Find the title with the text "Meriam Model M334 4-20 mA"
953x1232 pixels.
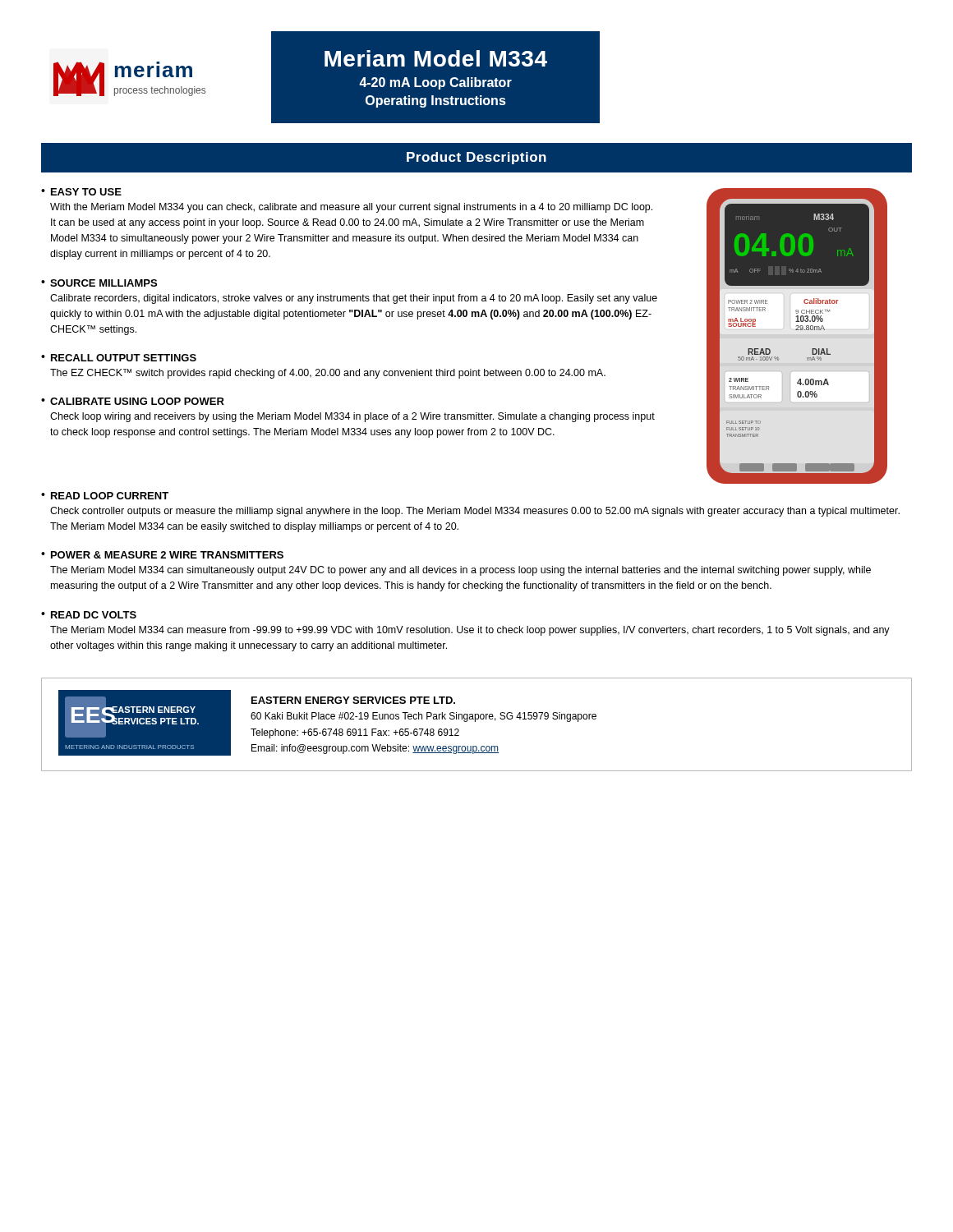435,77
